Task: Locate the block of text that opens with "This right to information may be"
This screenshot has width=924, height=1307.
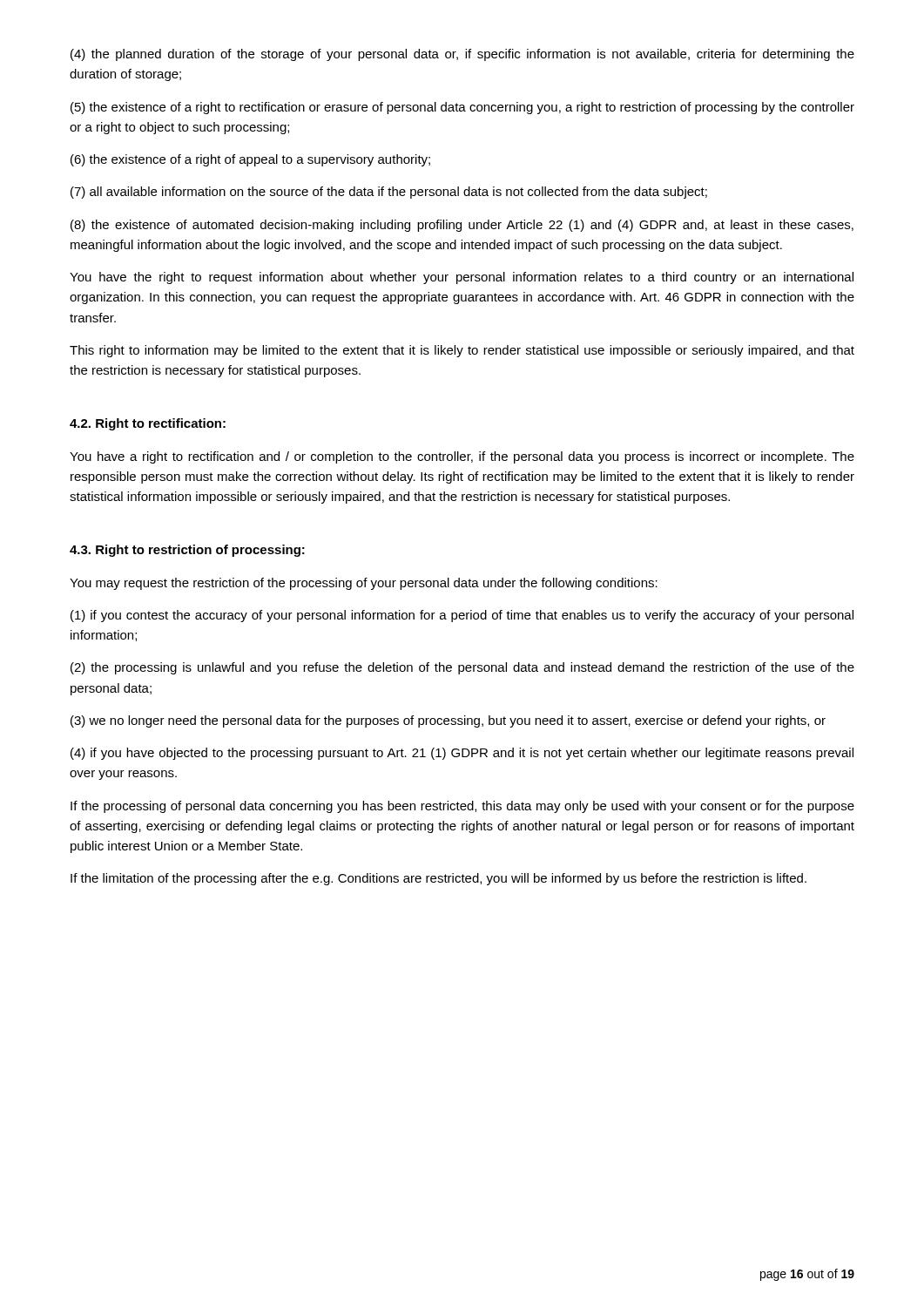Action: pyautogui.click(x=462, y=360)
